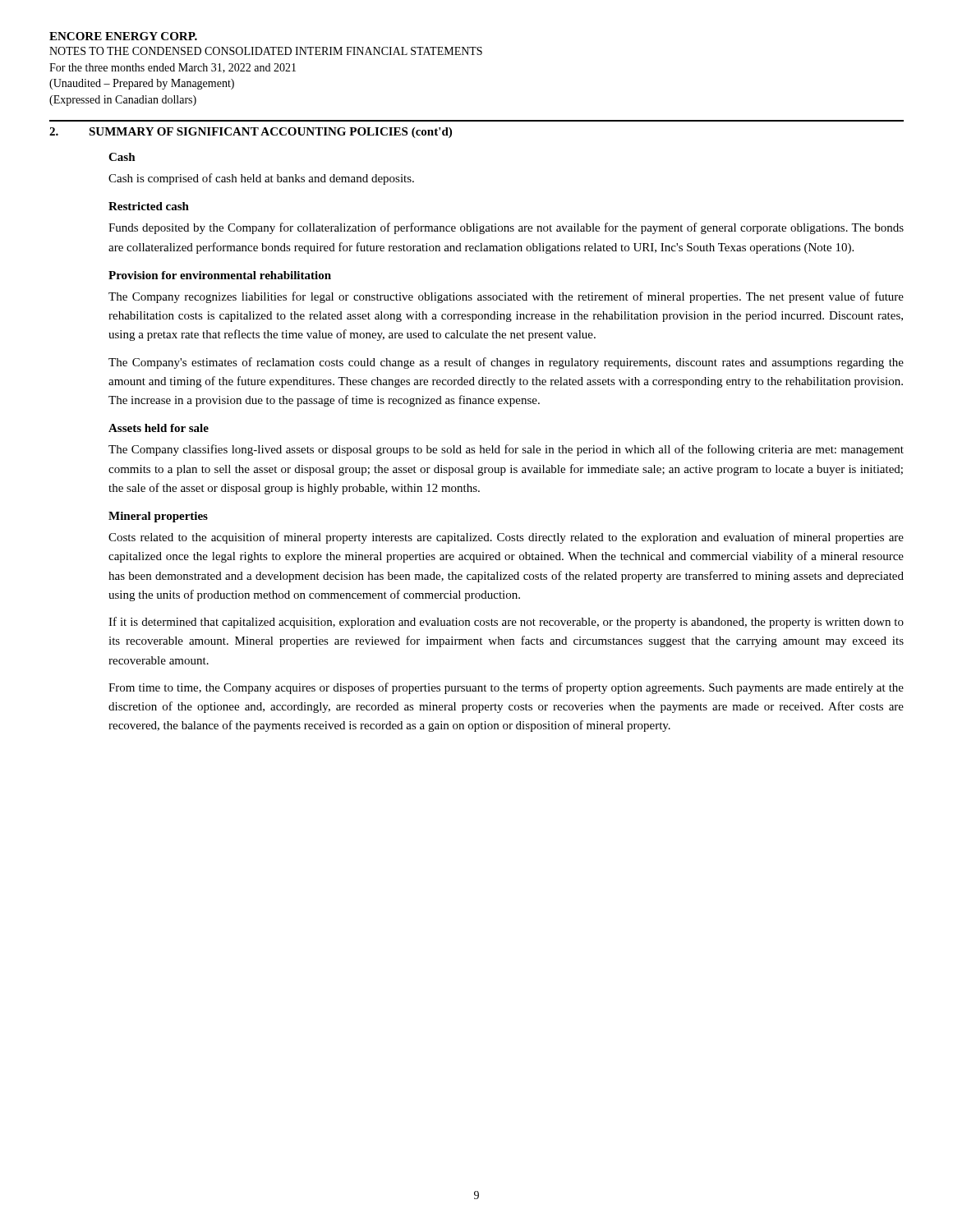Find the section header containing "2. SUMMARY OF SIGNIFICANT ACCOUNTING"
This screenshot has height=1232, width=953.
coord(251,132)
